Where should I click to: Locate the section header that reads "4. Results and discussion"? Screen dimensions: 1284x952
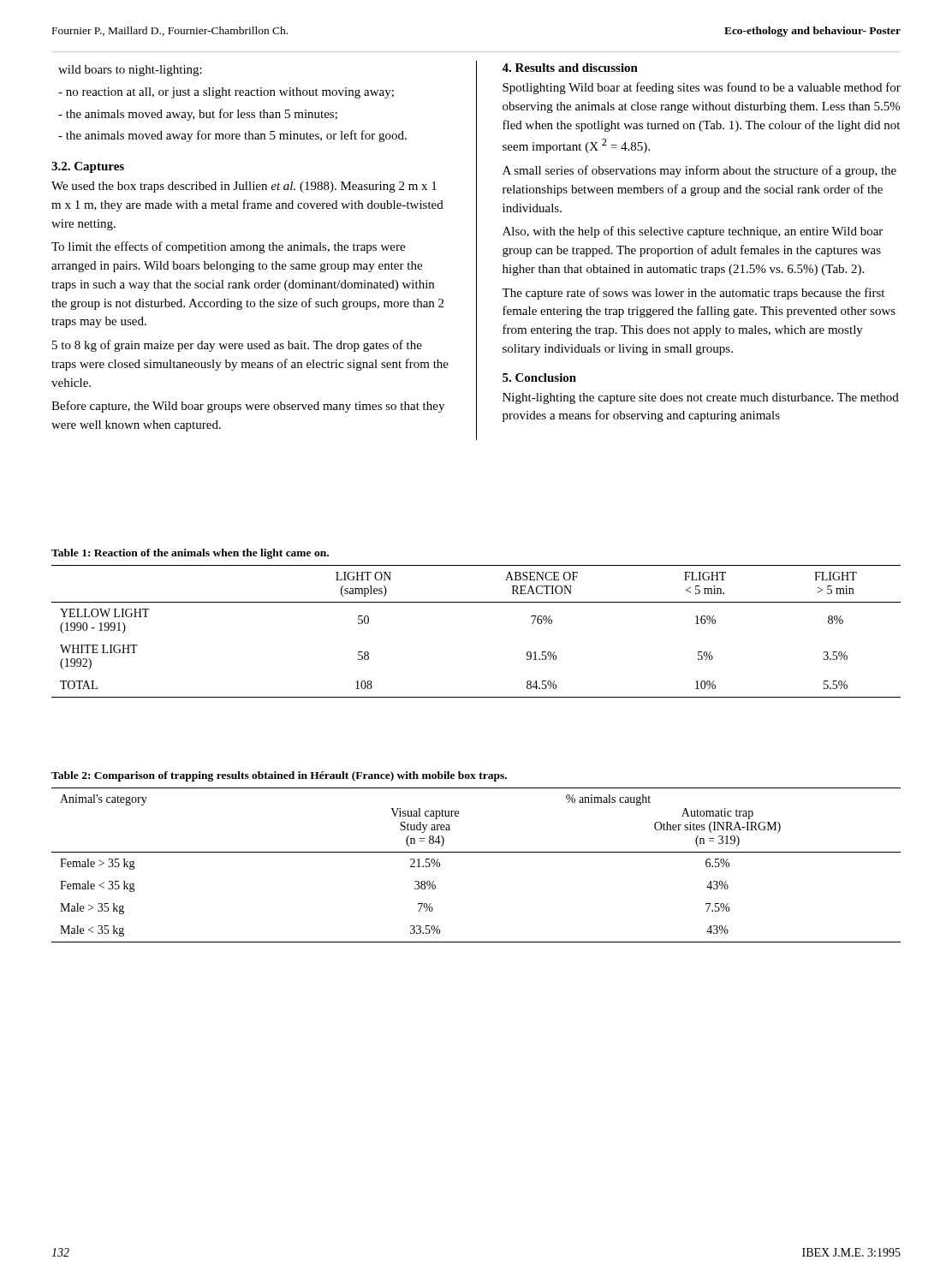[570, 68]
